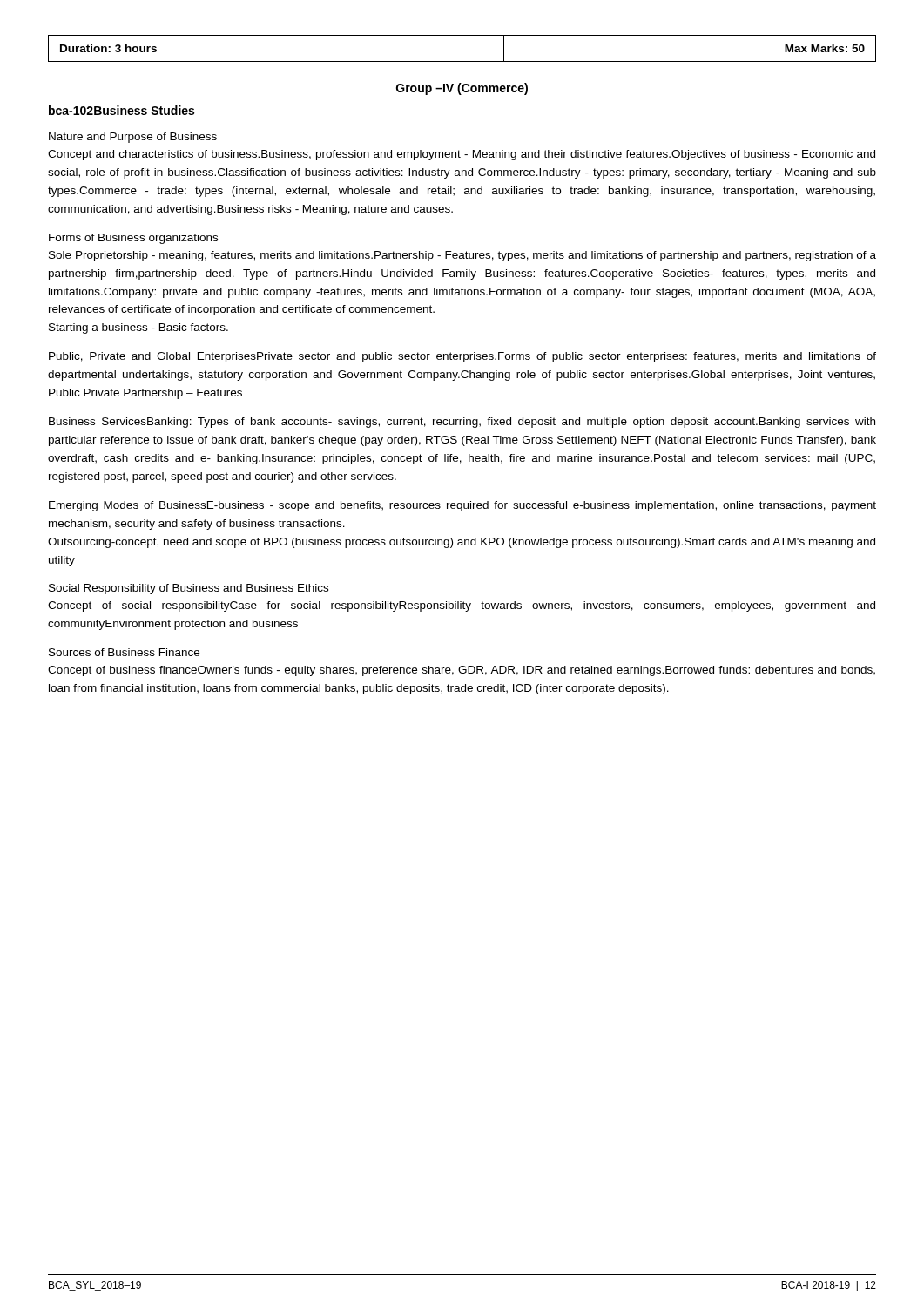The height and width of the screenshot is (1307, 924).
Task: Locate the text "Nature and Purpose of Business"
Action: 133,136
